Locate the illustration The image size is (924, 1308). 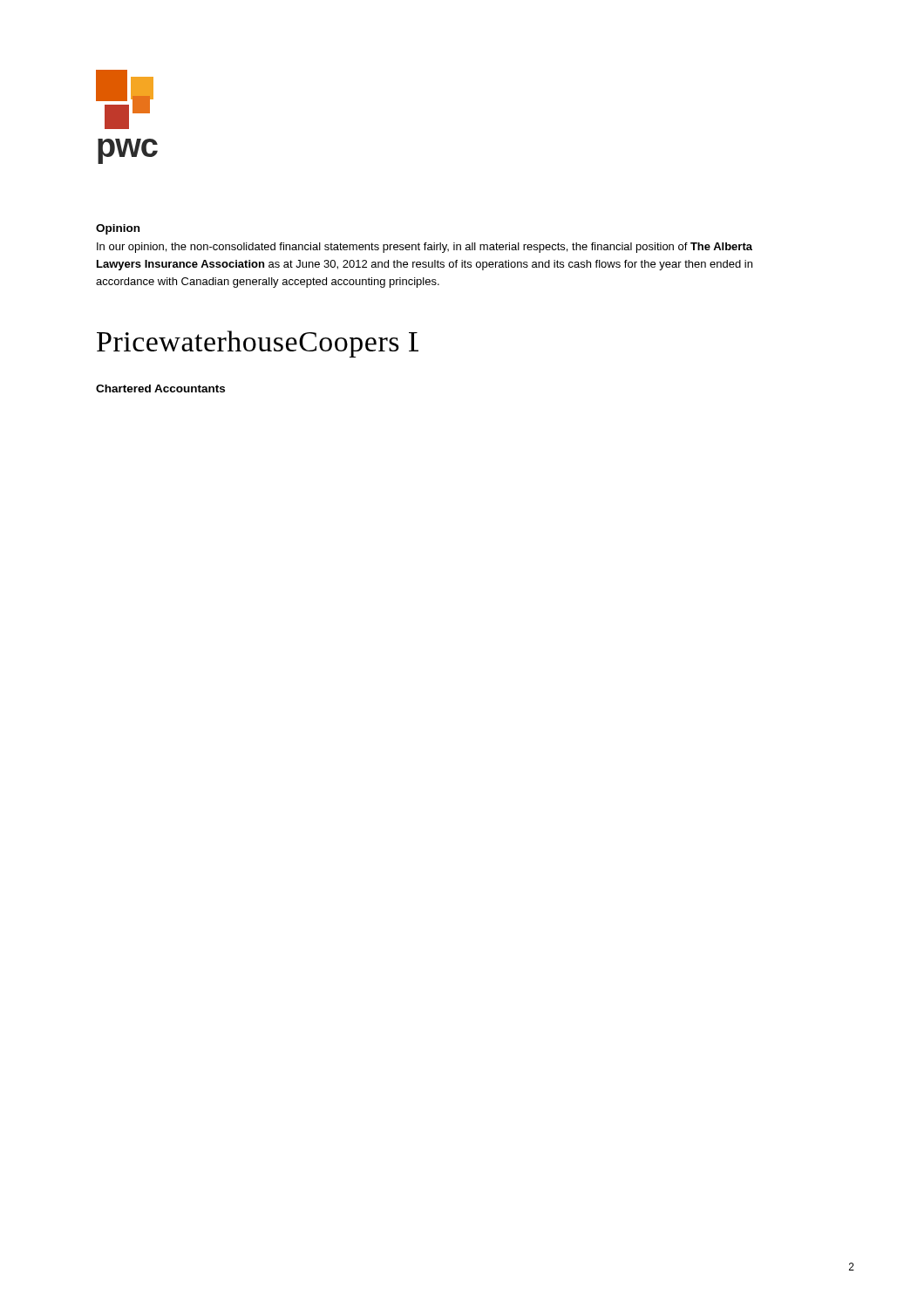[445, 341]
